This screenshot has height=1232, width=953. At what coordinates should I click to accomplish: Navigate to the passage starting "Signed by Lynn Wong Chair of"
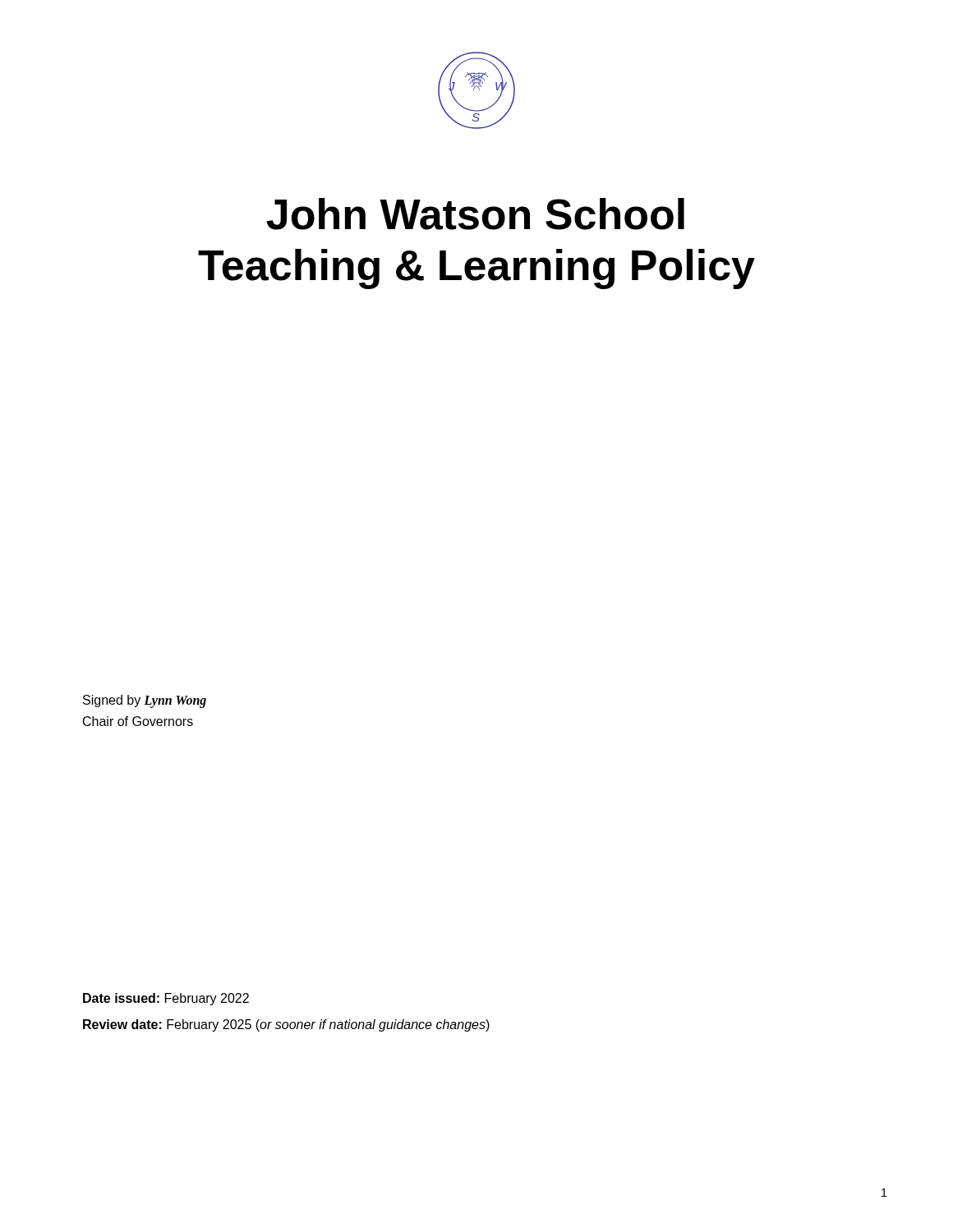(x=144, y=711)
